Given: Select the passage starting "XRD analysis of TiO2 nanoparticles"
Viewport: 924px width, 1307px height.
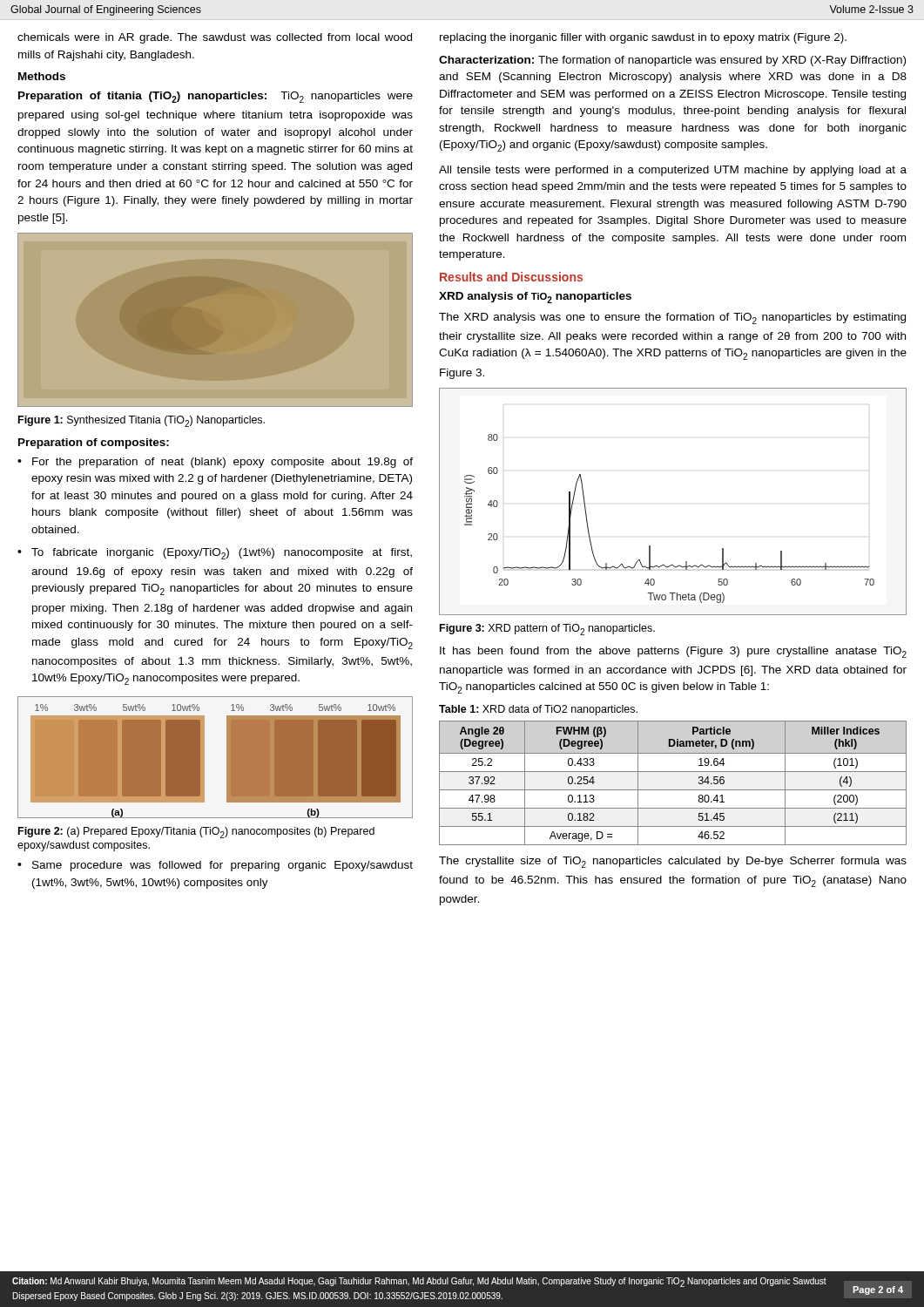Looking at the screenshot, I should [535, 298].
